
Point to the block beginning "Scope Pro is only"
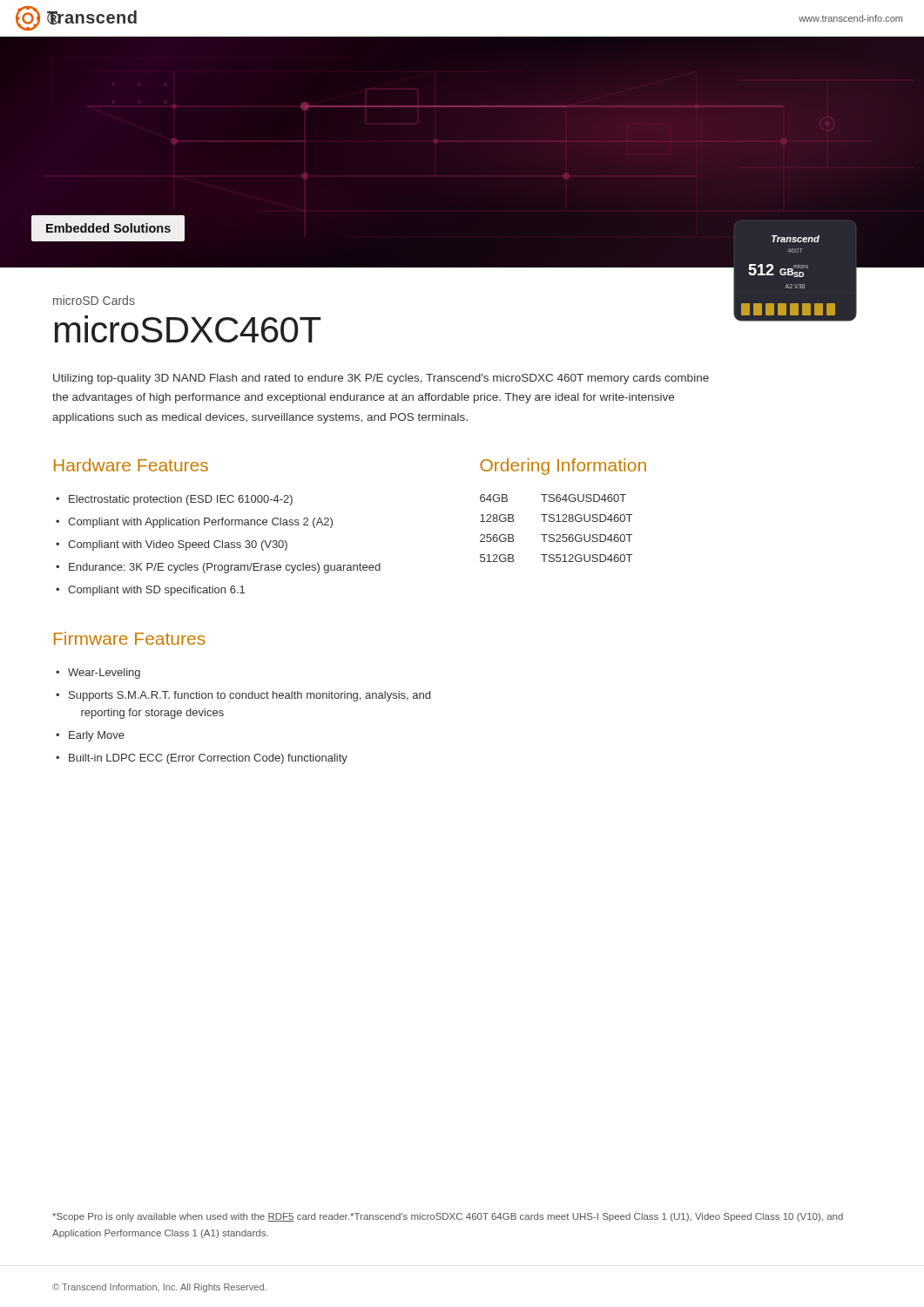(448, 1225)
